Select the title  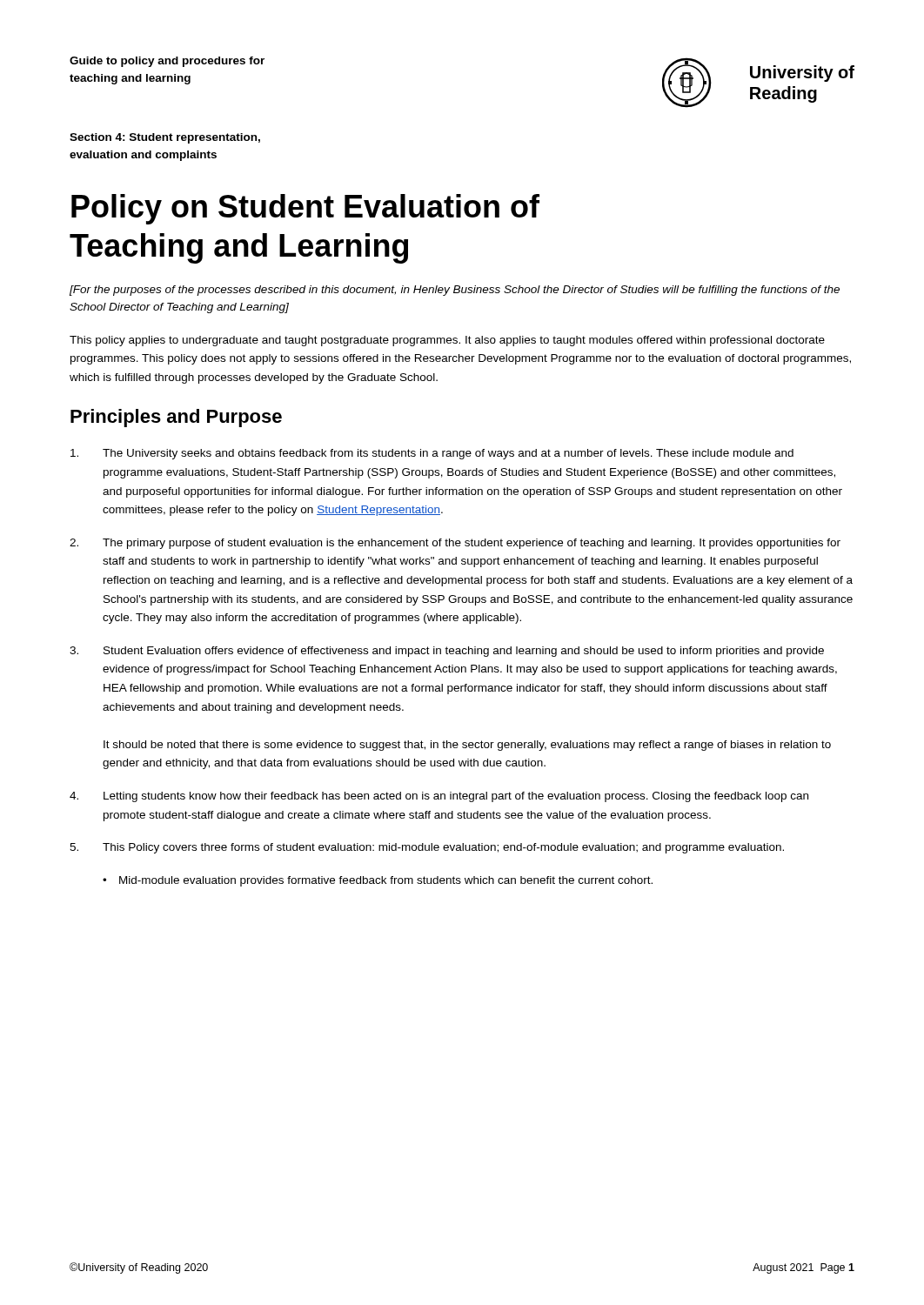coord(462,226)
